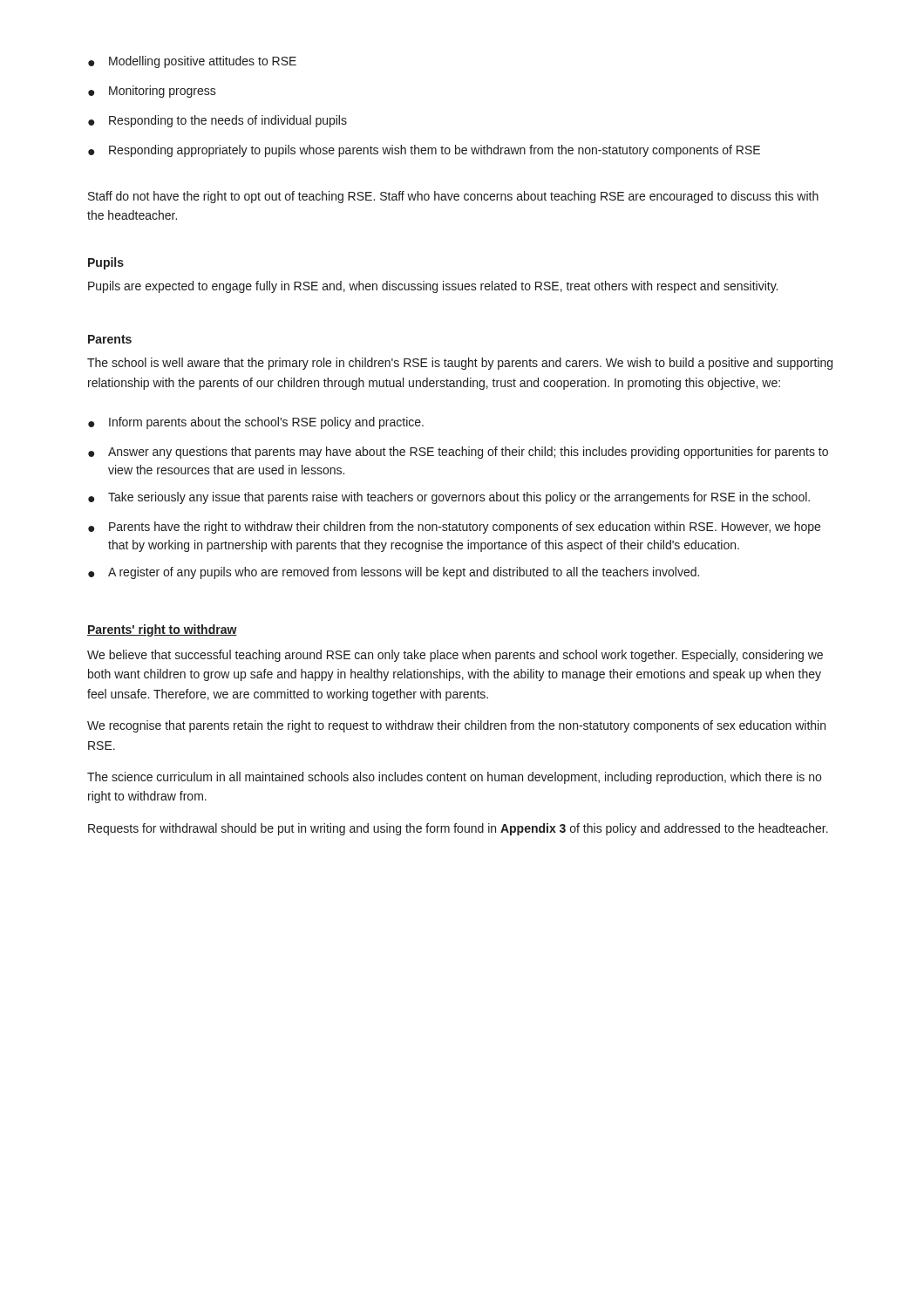Click the passage that begins "Staff do not have the right to"
924x1308 pixels.
pos(453,206)
